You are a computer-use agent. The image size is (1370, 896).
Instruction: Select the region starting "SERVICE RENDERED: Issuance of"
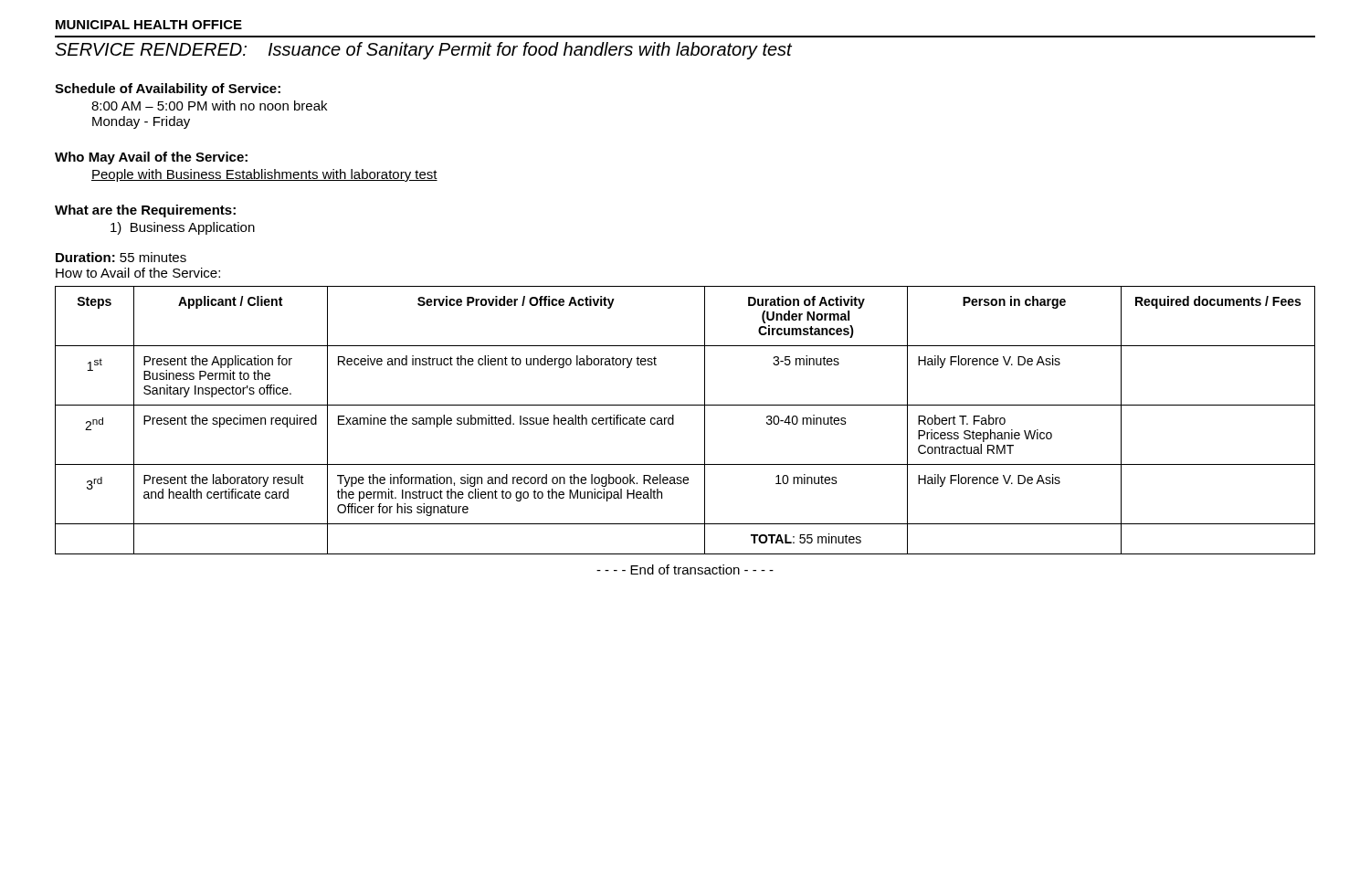[x=423, y=49]
